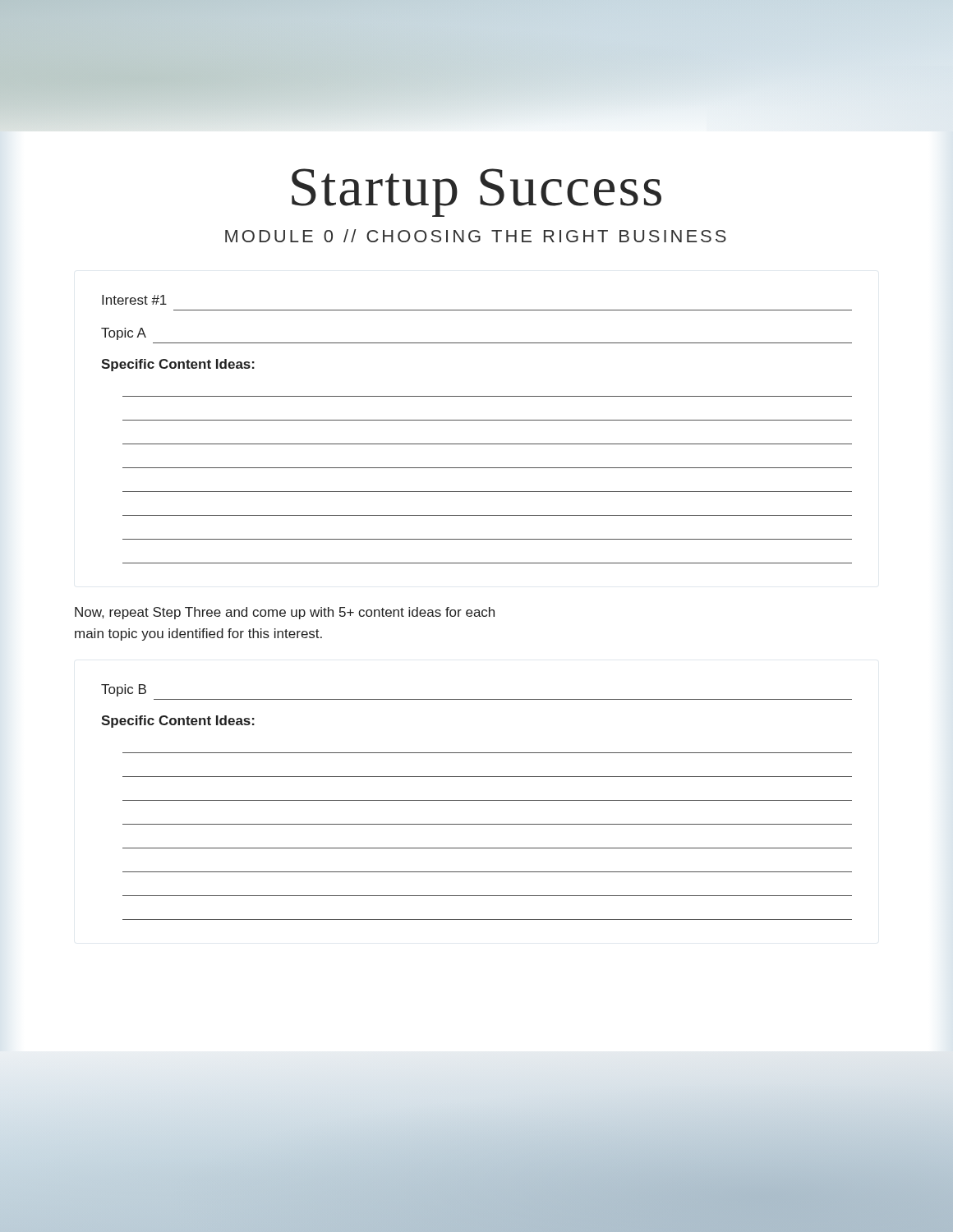Navigate to the block starting "Interest #1"
This screenshot has width=953, height=1232.
(x=476, y=301)
